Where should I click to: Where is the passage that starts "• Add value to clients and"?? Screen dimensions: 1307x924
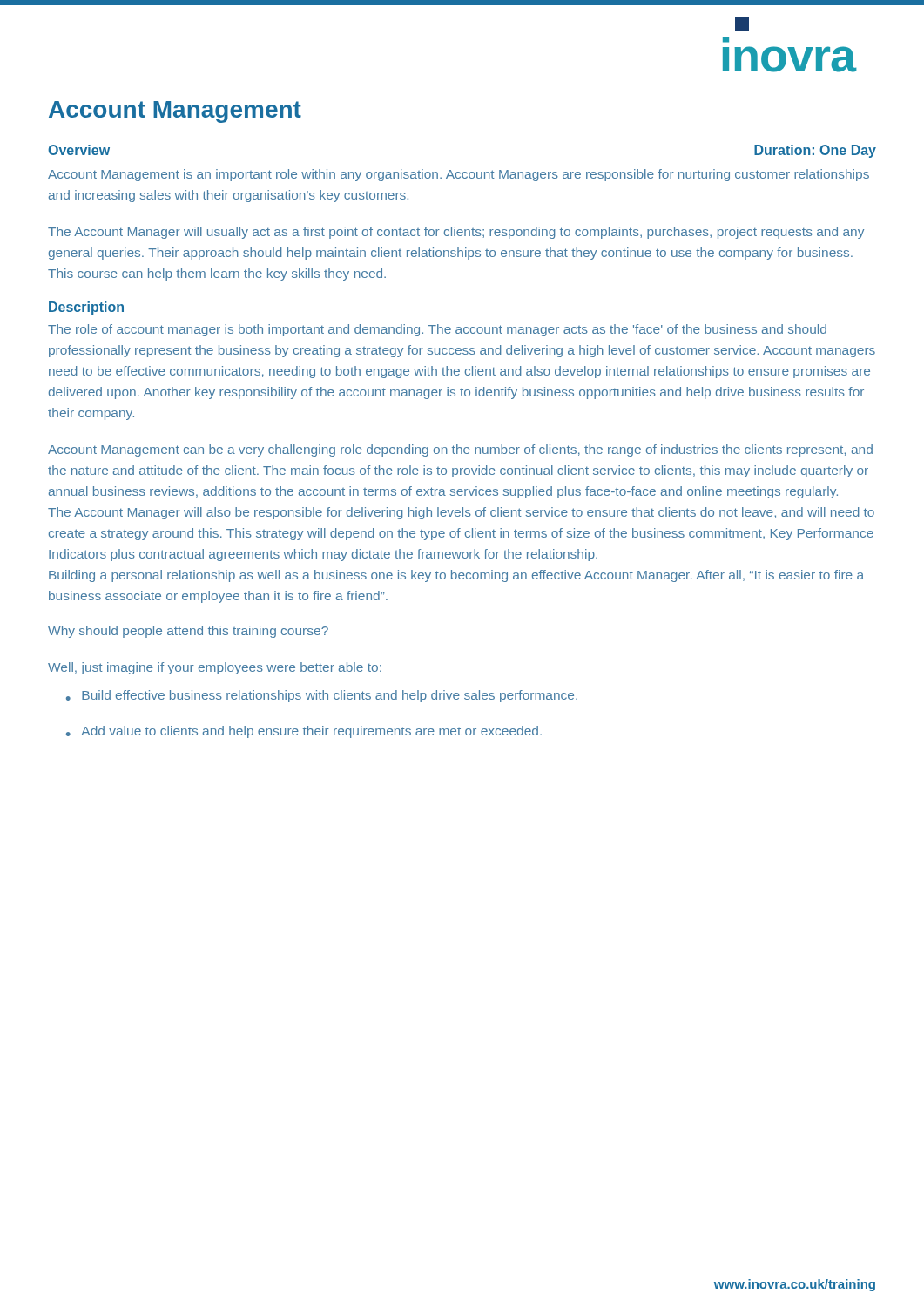[x=304, y=734]
